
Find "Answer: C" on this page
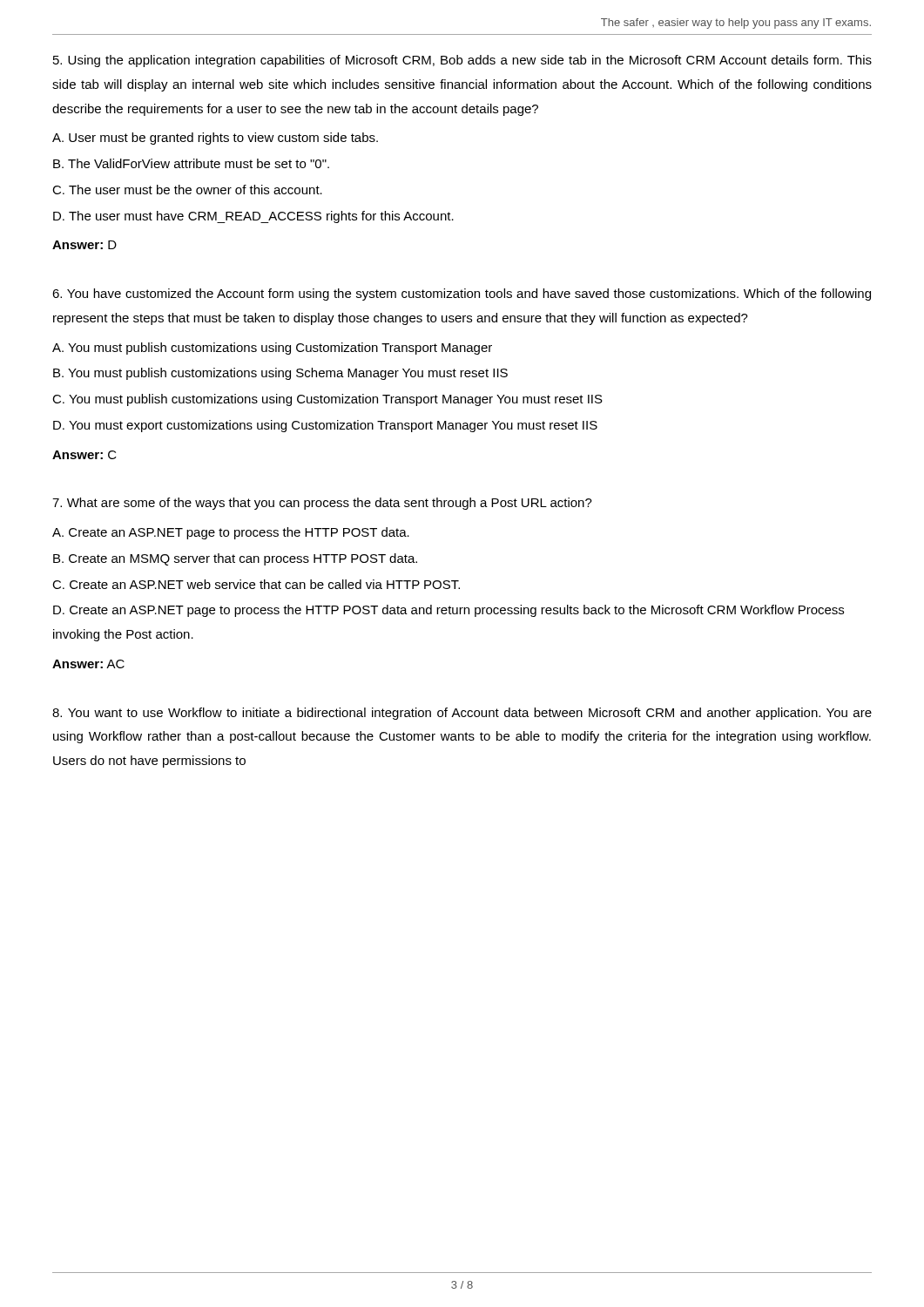click(85, 454)
